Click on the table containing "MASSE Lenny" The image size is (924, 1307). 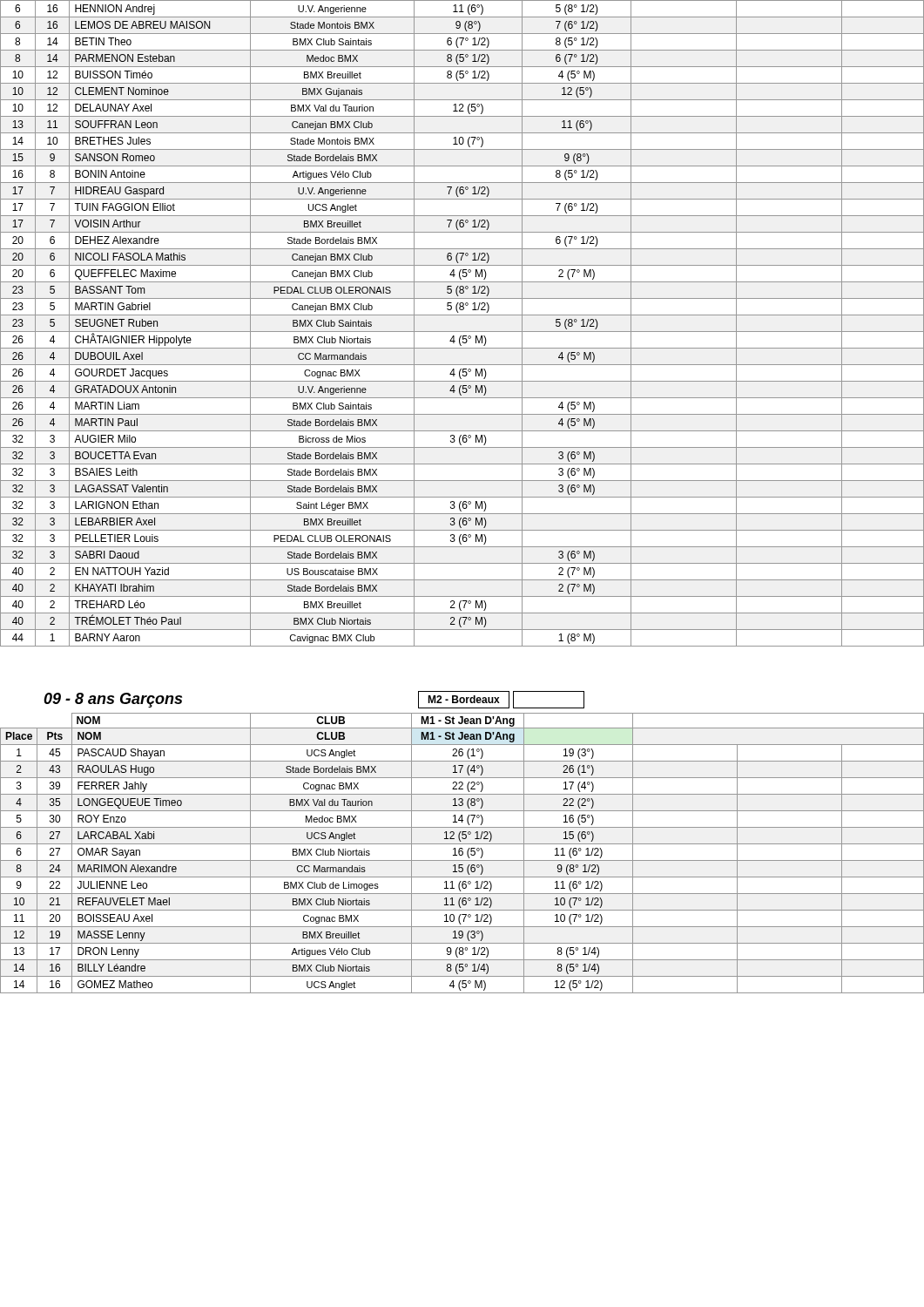click(x=462, y=853)
